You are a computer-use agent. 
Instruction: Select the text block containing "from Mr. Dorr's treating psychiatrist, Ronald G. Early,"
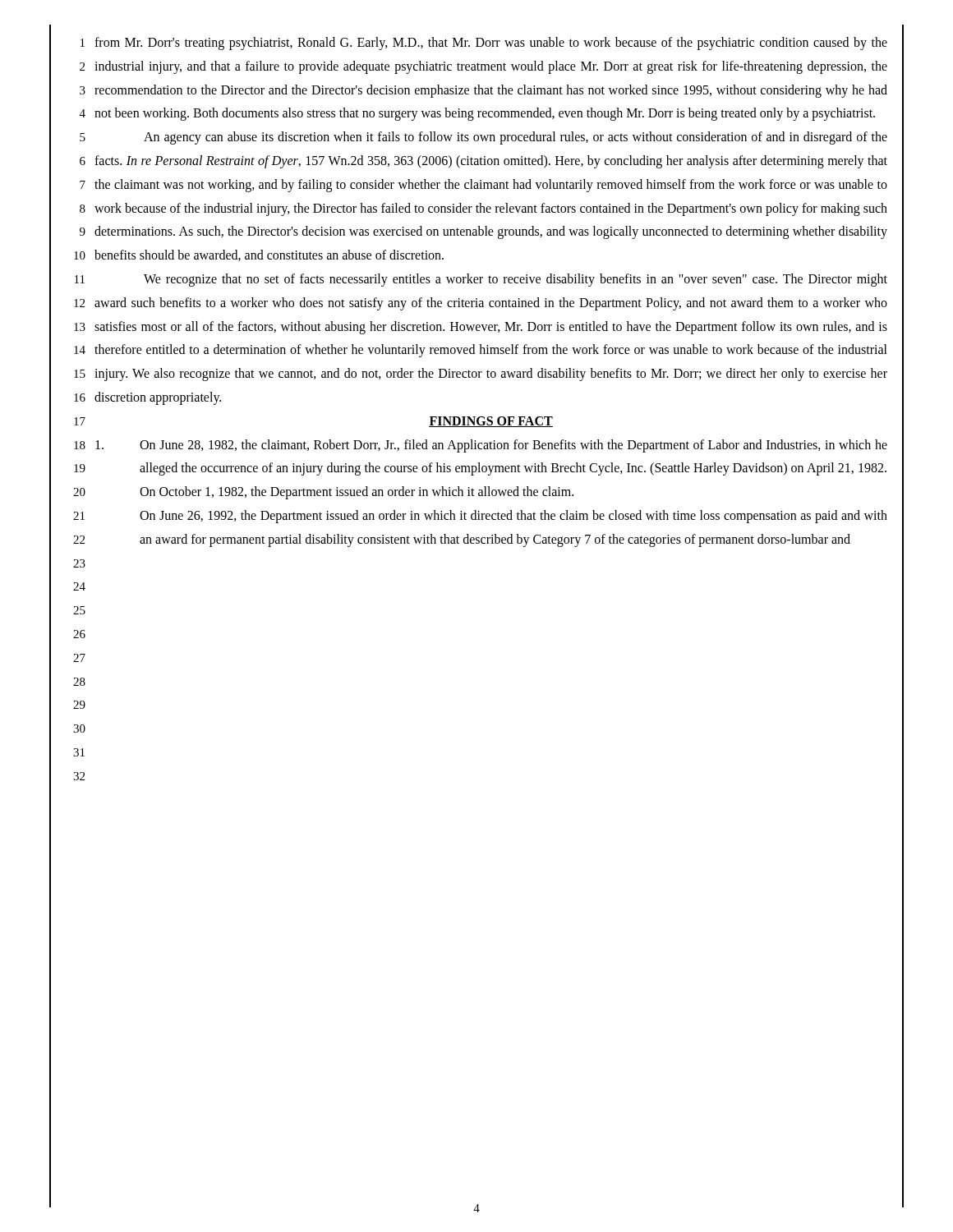[491, 78]
